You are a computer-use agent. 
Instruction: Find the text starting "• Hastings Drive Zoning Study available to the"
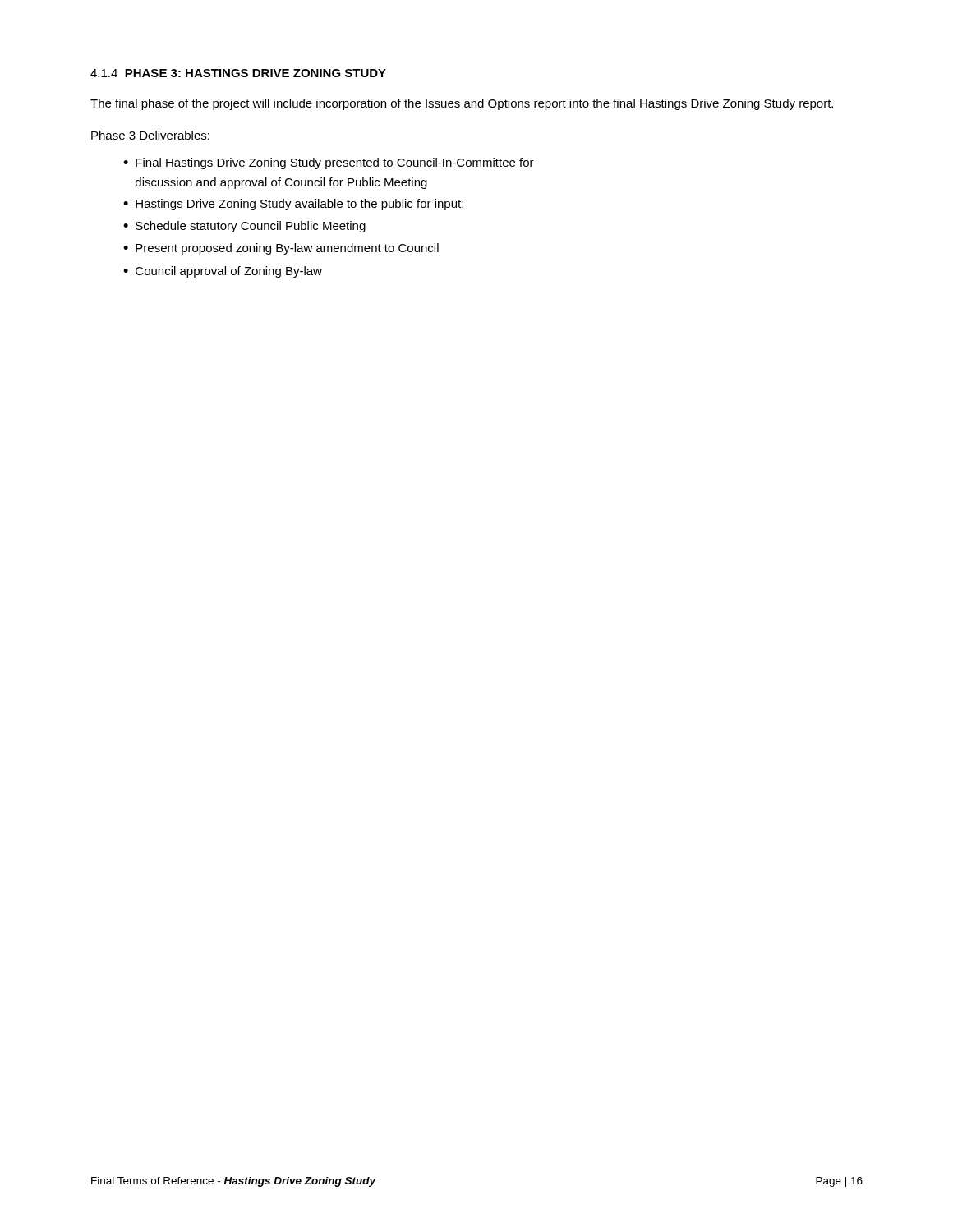pos(294,204)
